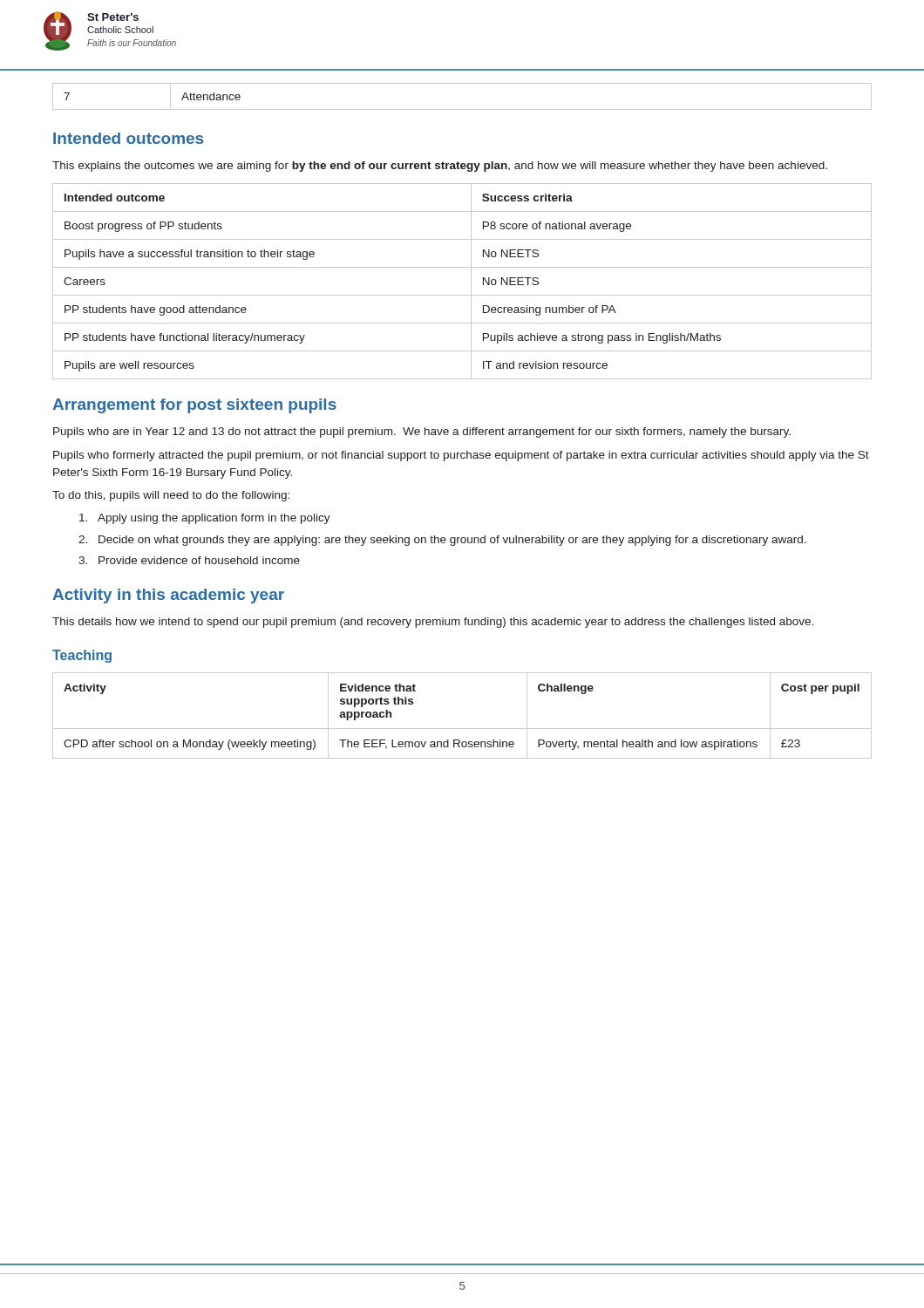Select the table that reads "No NEETS"
This screenshot has width=924, height=1308.
462,281
